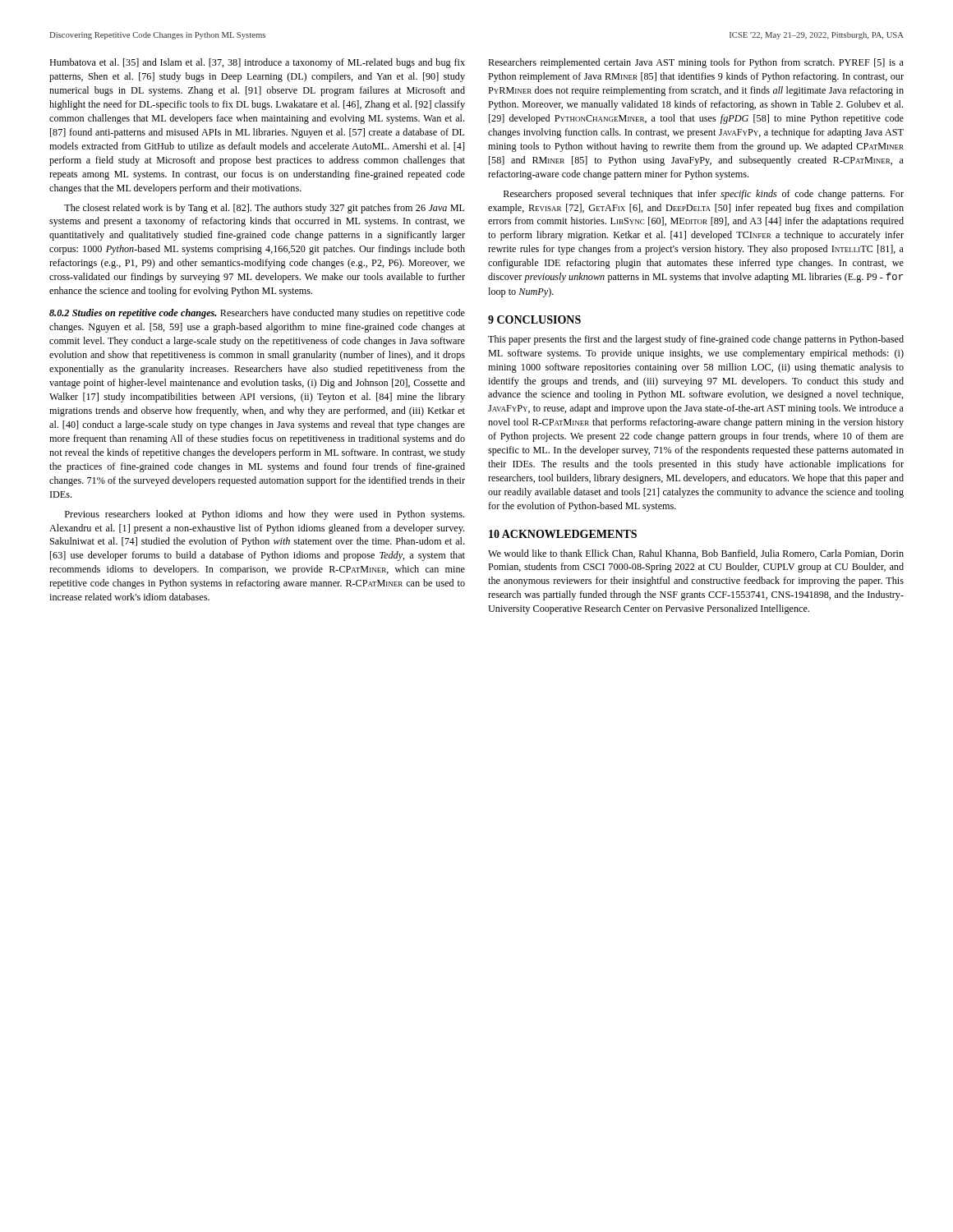
Task: Point to the block beginning "Researchers reimplemented certain Java AST mining tools"
Action: click(696, 119)
